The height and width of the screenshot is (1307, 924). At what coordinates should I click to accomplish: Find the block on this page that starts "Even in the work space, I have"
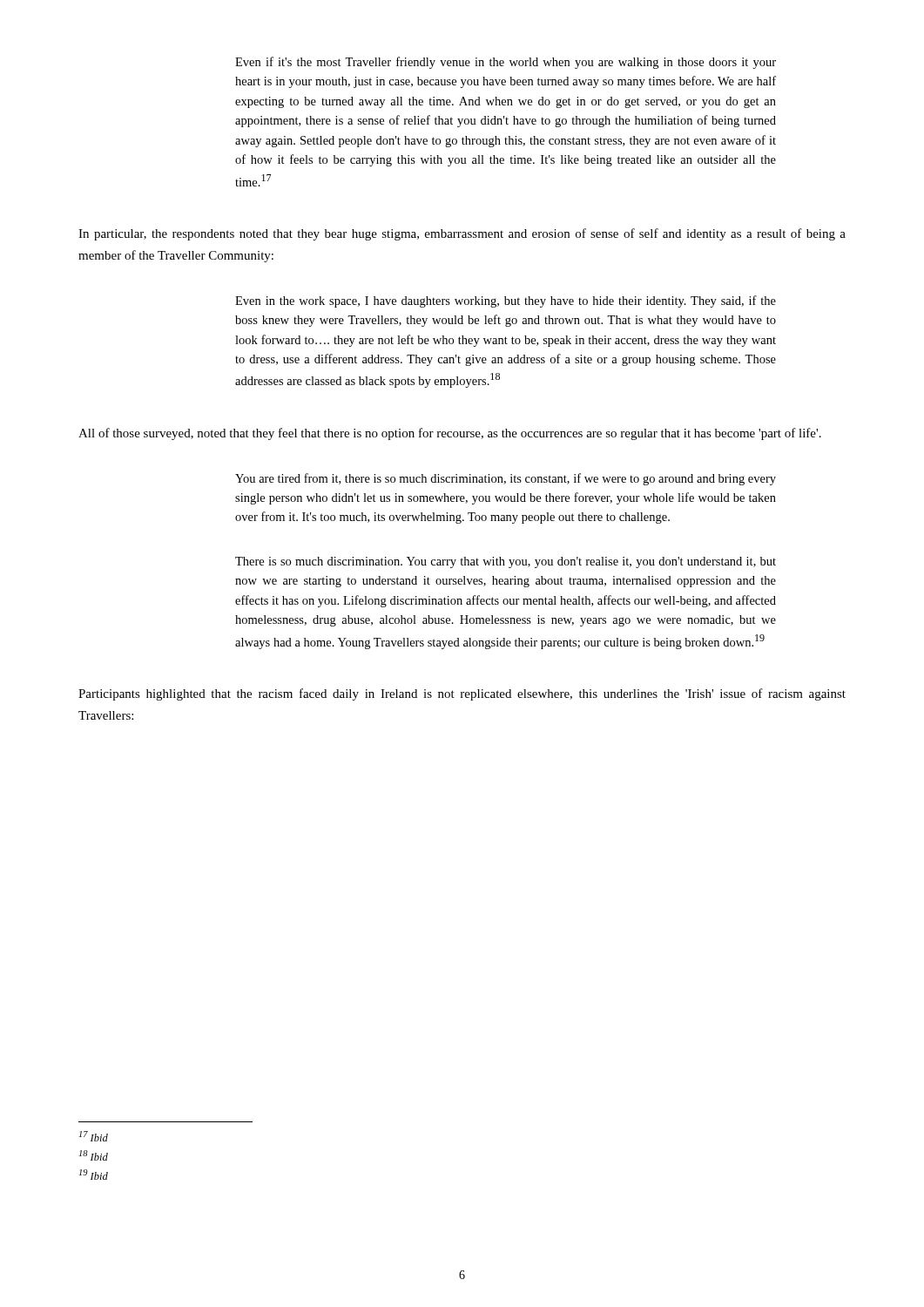click(x=506, y=341)
